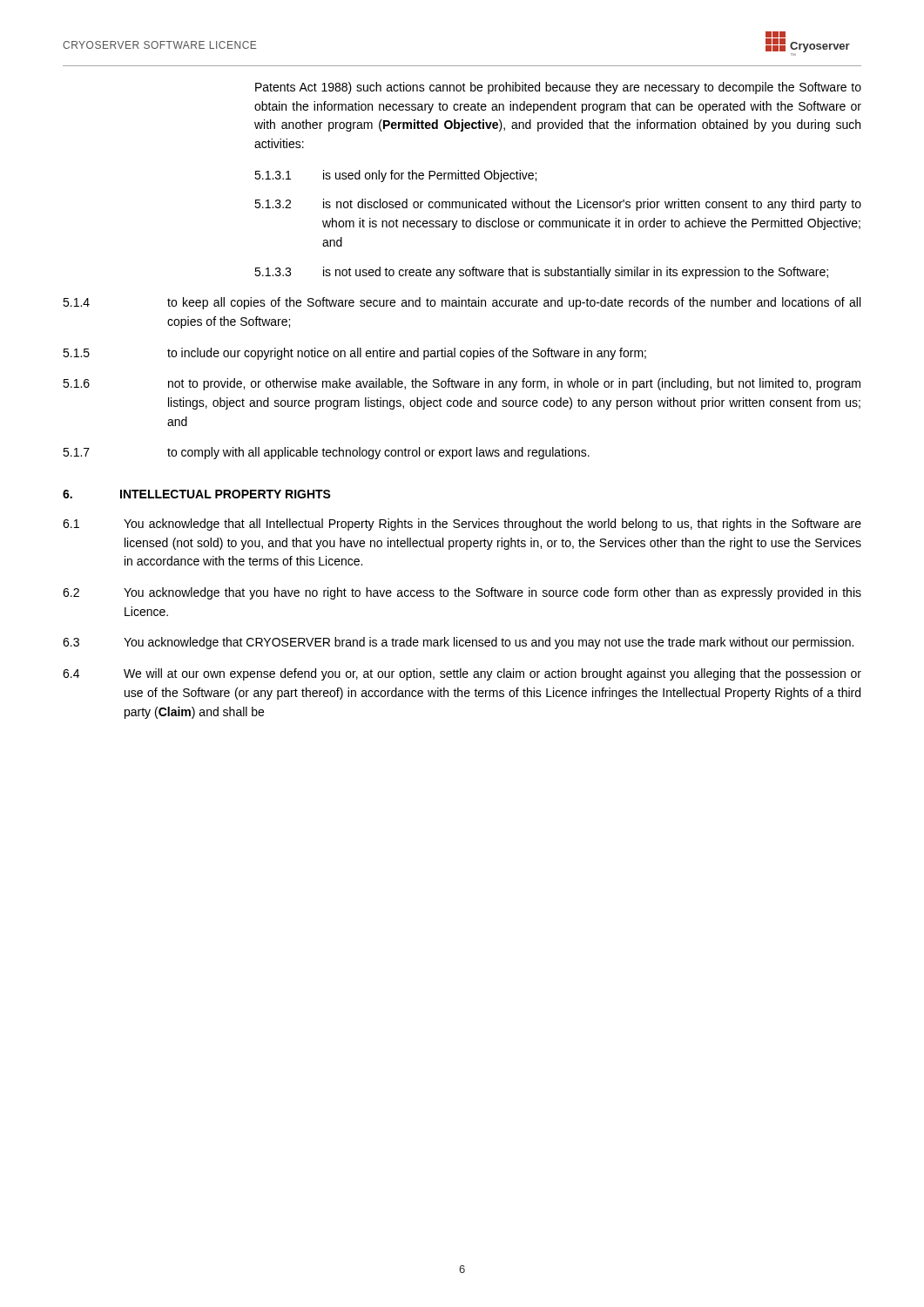Select the text block starting "6.3 You acknowledge"
924x1307 pixels.
[462, 643]
